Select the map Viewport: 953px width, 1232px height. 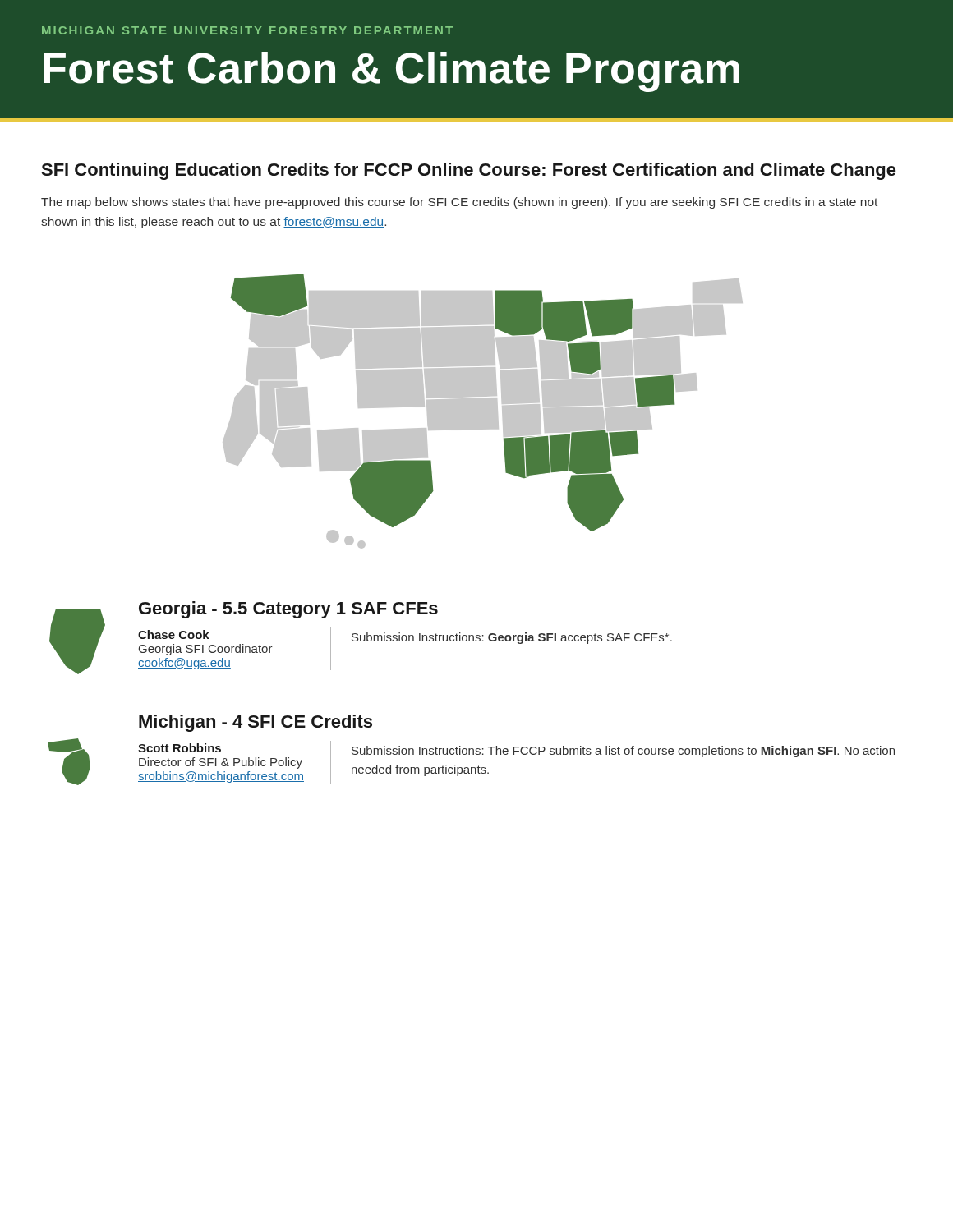476,413
